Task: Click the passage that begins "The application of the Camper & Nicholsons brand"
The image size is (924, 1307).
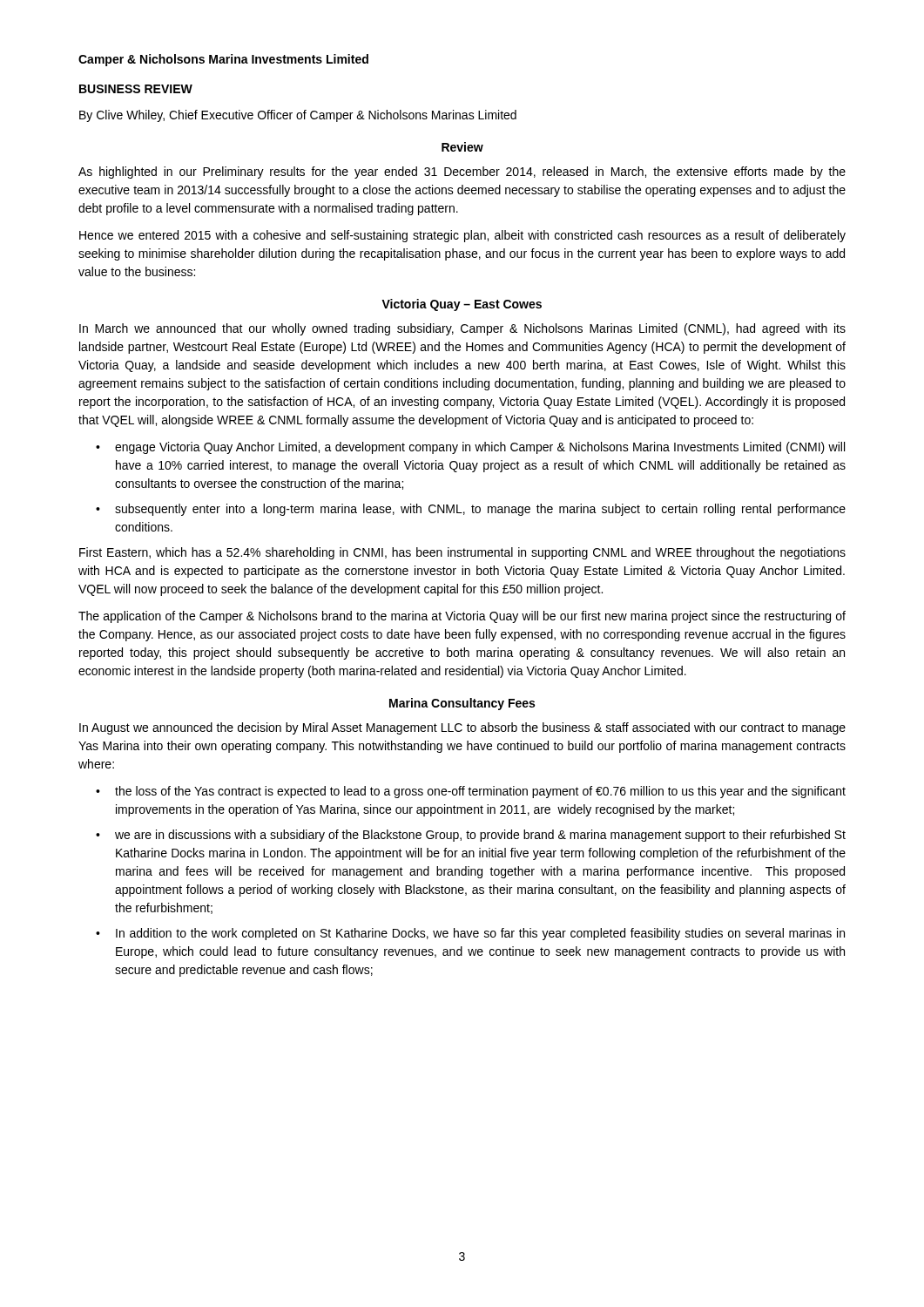Action: (462, 644)
